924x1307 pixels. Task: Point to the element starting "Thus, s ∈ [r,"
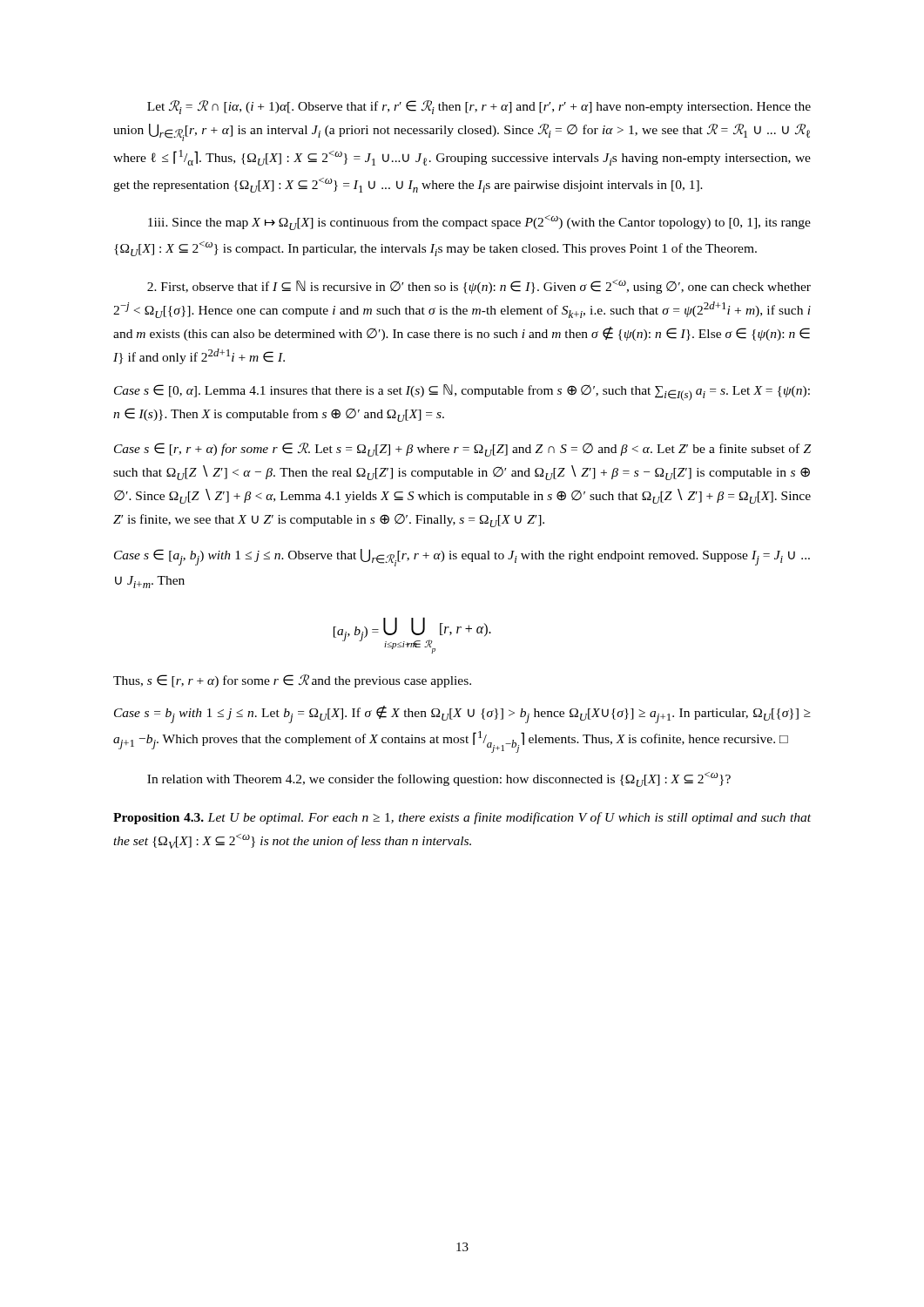point(462,681)
